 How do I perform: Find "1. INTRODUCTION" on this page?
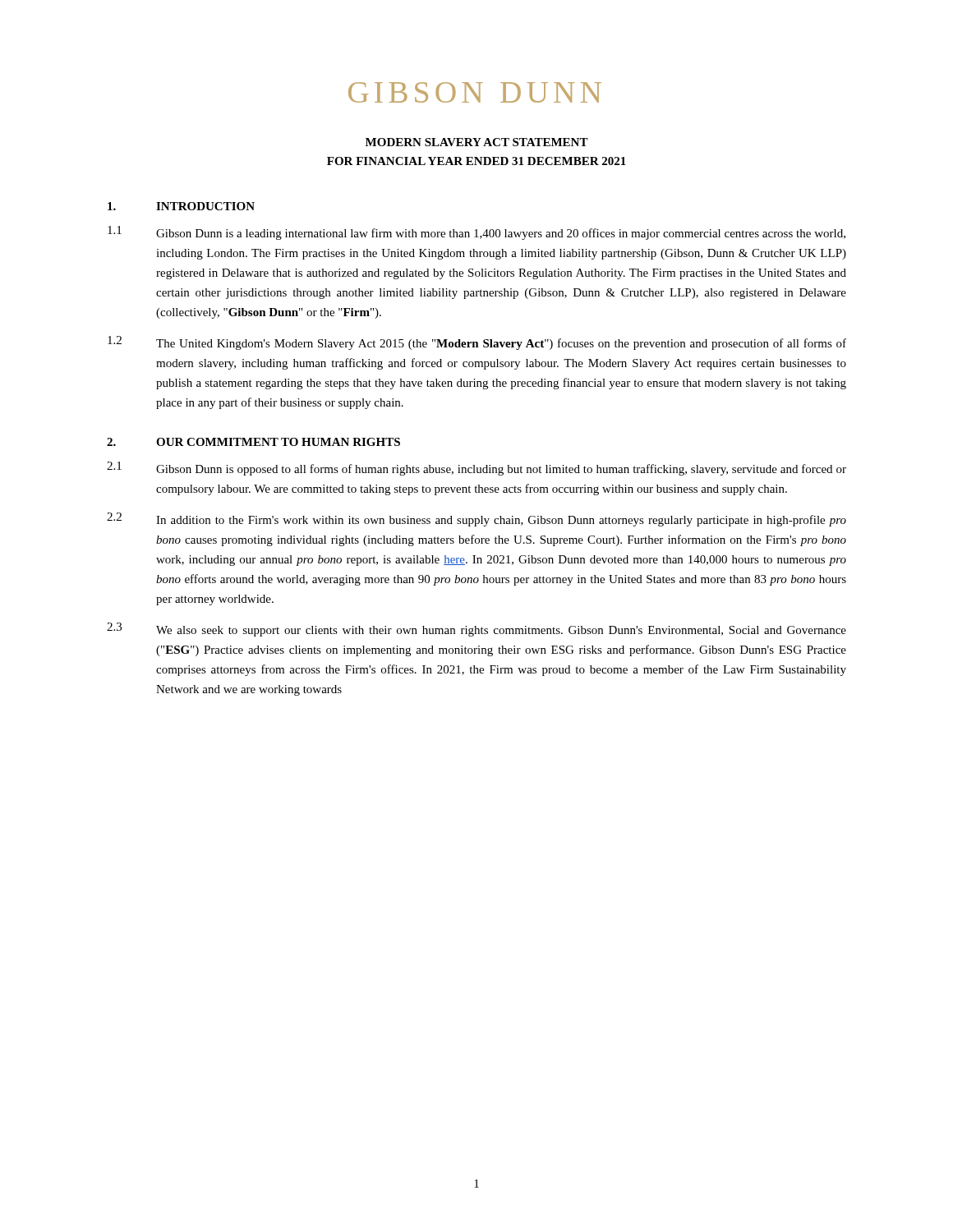pyautogui.click(x=181, y=207)
